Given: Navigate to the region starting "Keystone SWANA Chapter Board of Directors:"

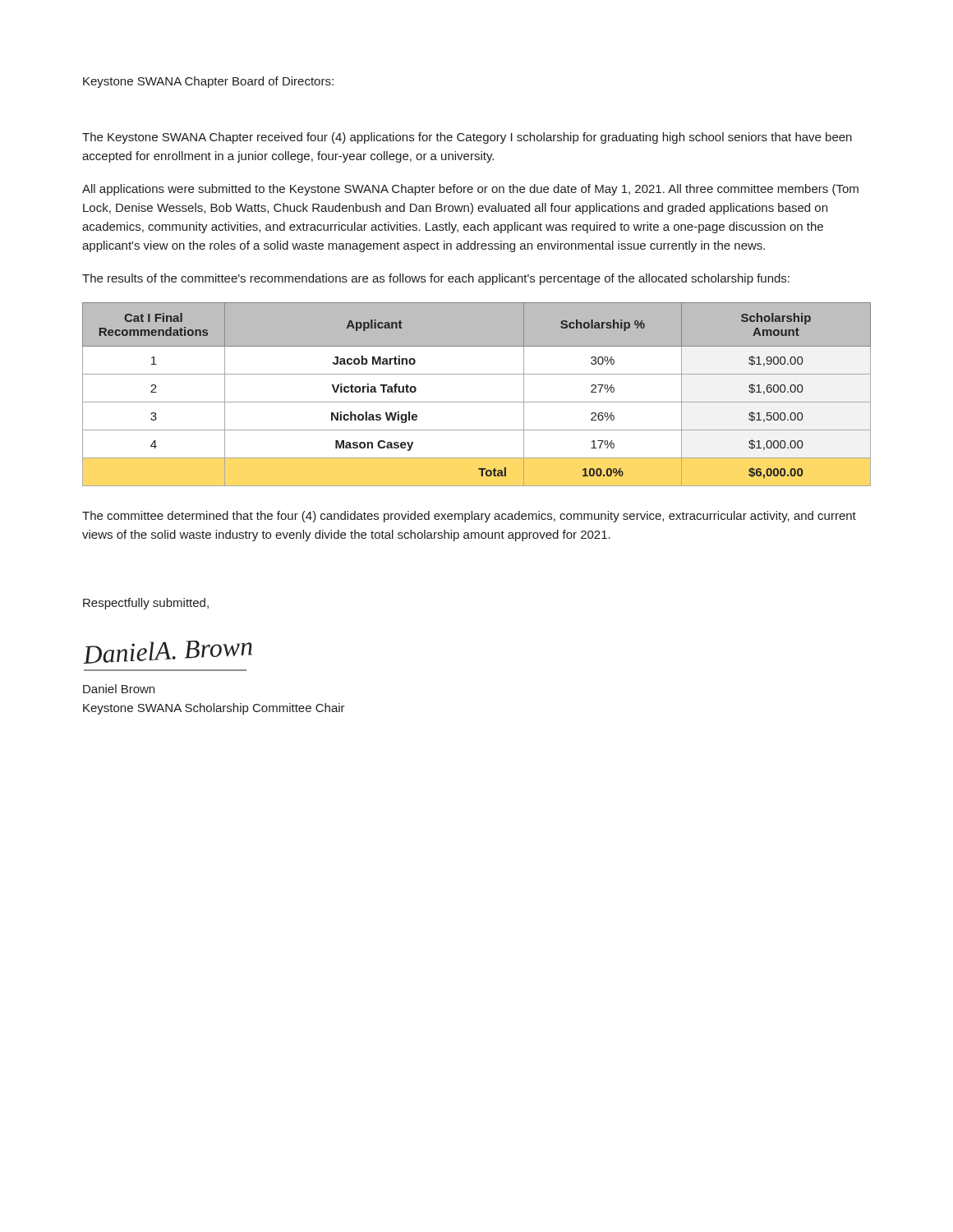Looking at the screenshot, I should 208,81.
